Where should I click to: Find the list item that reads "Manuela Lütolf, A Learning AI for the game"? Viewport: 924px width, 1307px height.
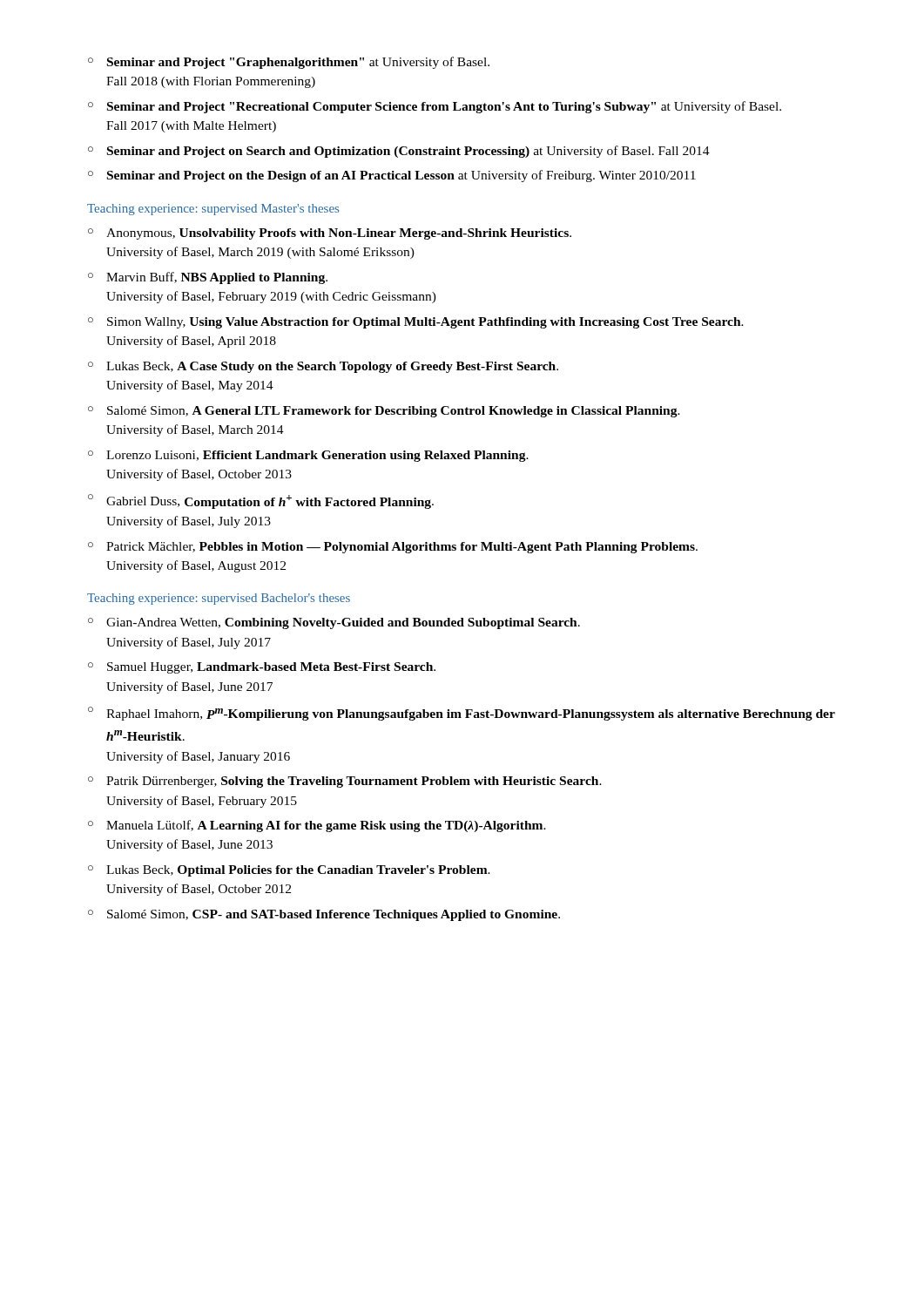(x=326, y=834)
